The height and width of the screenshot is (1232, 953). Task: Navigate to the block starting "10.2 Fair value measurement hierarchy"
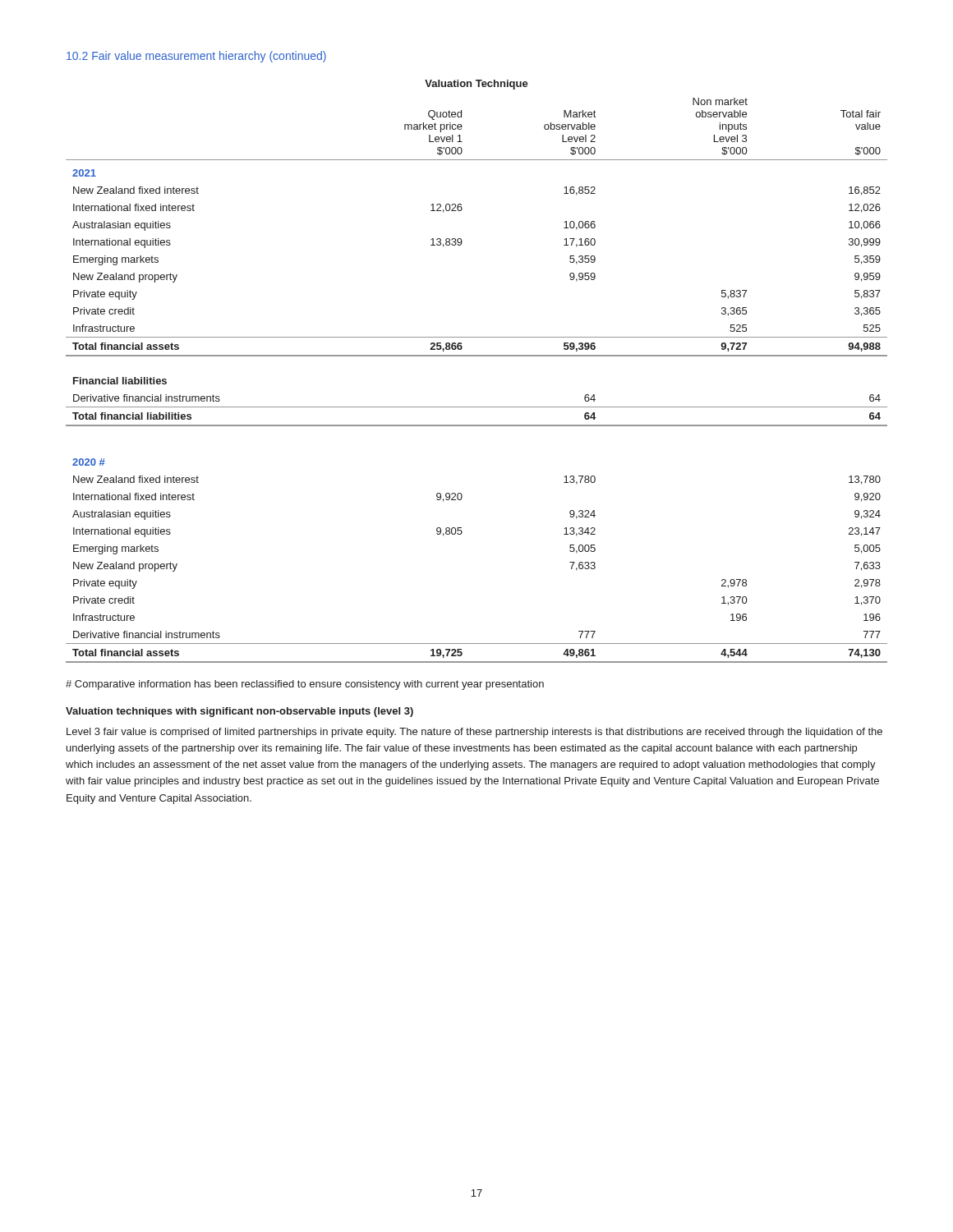coord(196,56)
